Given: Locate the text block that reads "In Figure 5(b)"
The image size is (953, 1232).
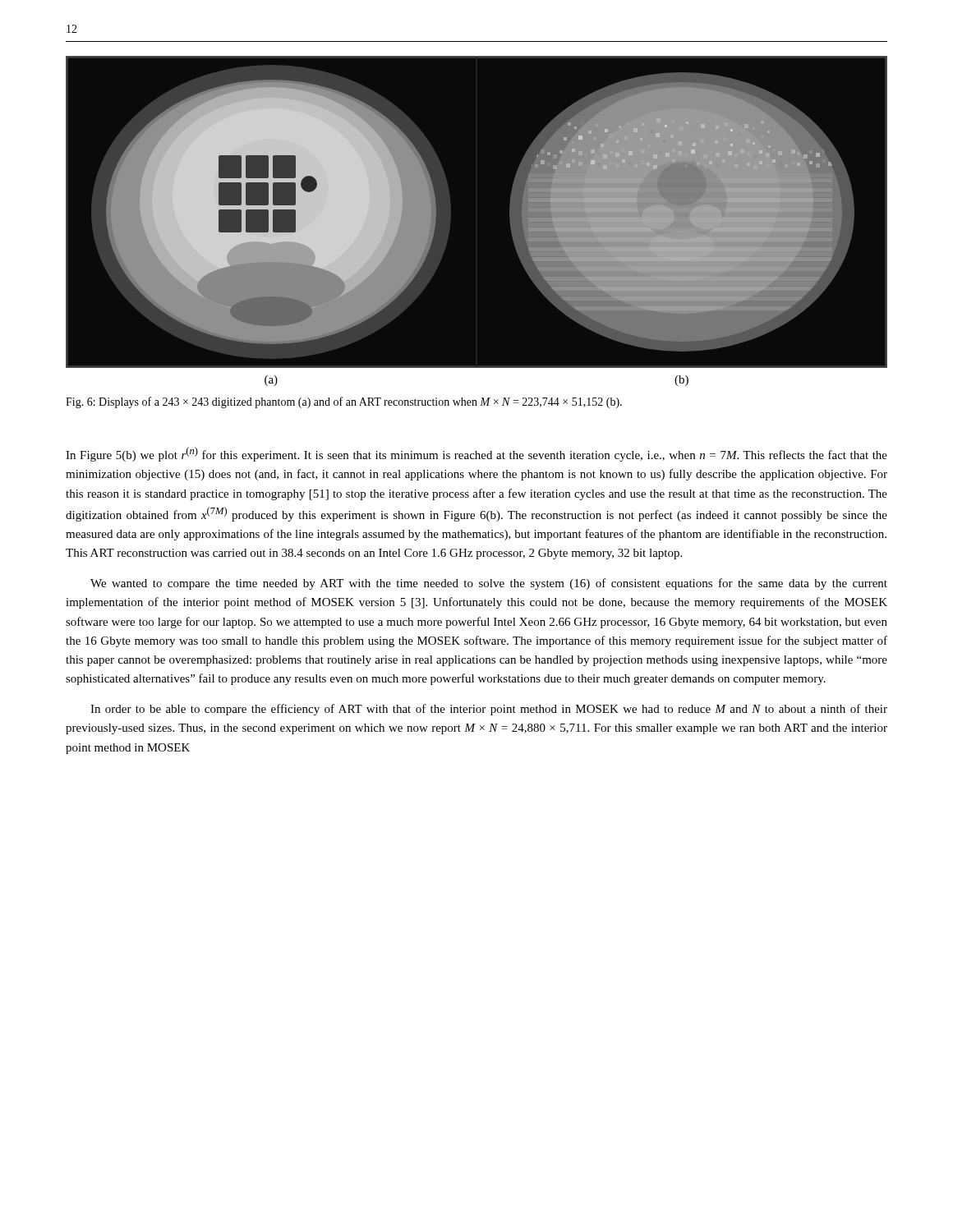Looking at the screenshot, I should (x=476, y=600).
